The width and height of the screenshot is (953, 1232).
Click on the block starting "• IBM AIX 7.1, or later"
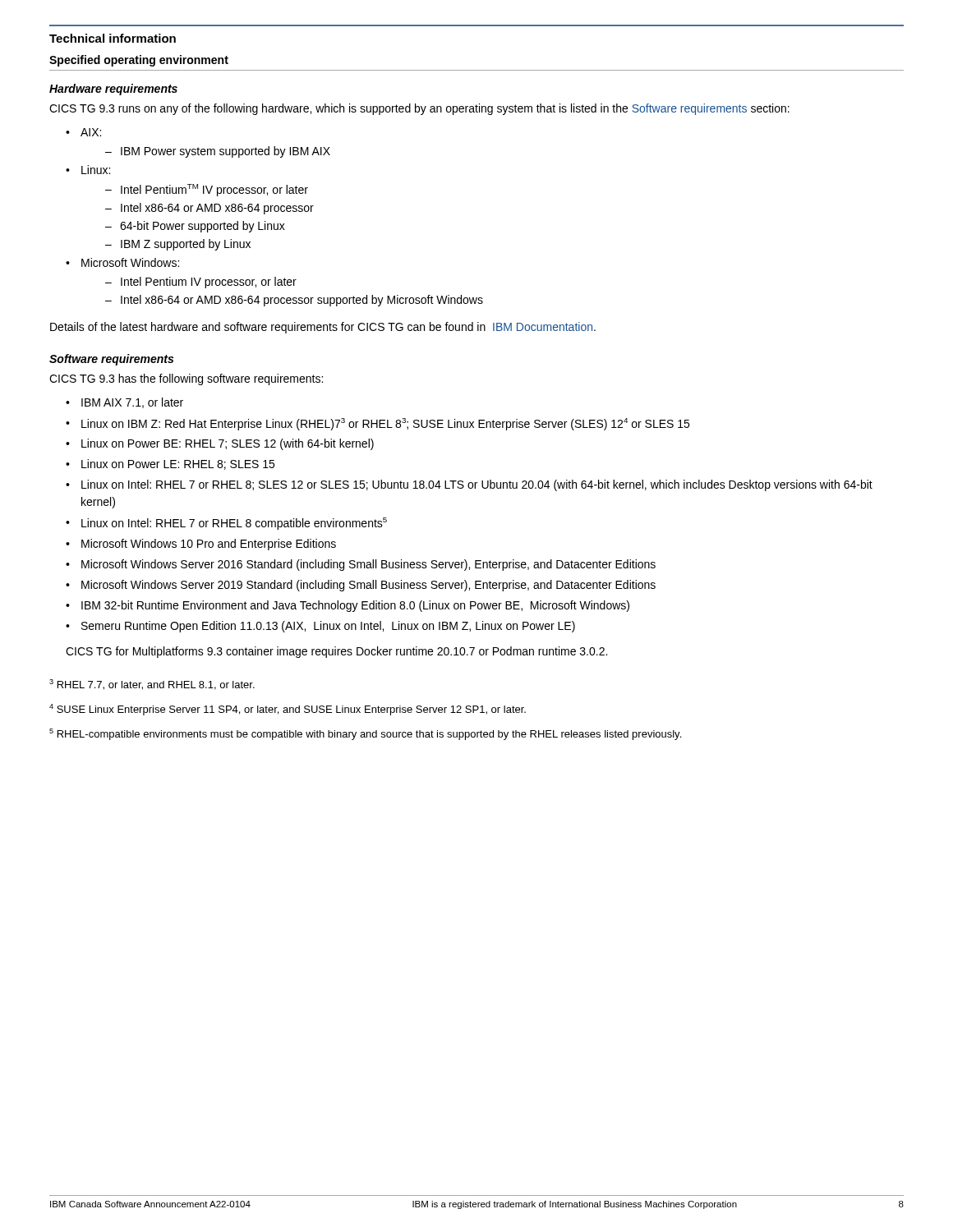click(125, 403)
